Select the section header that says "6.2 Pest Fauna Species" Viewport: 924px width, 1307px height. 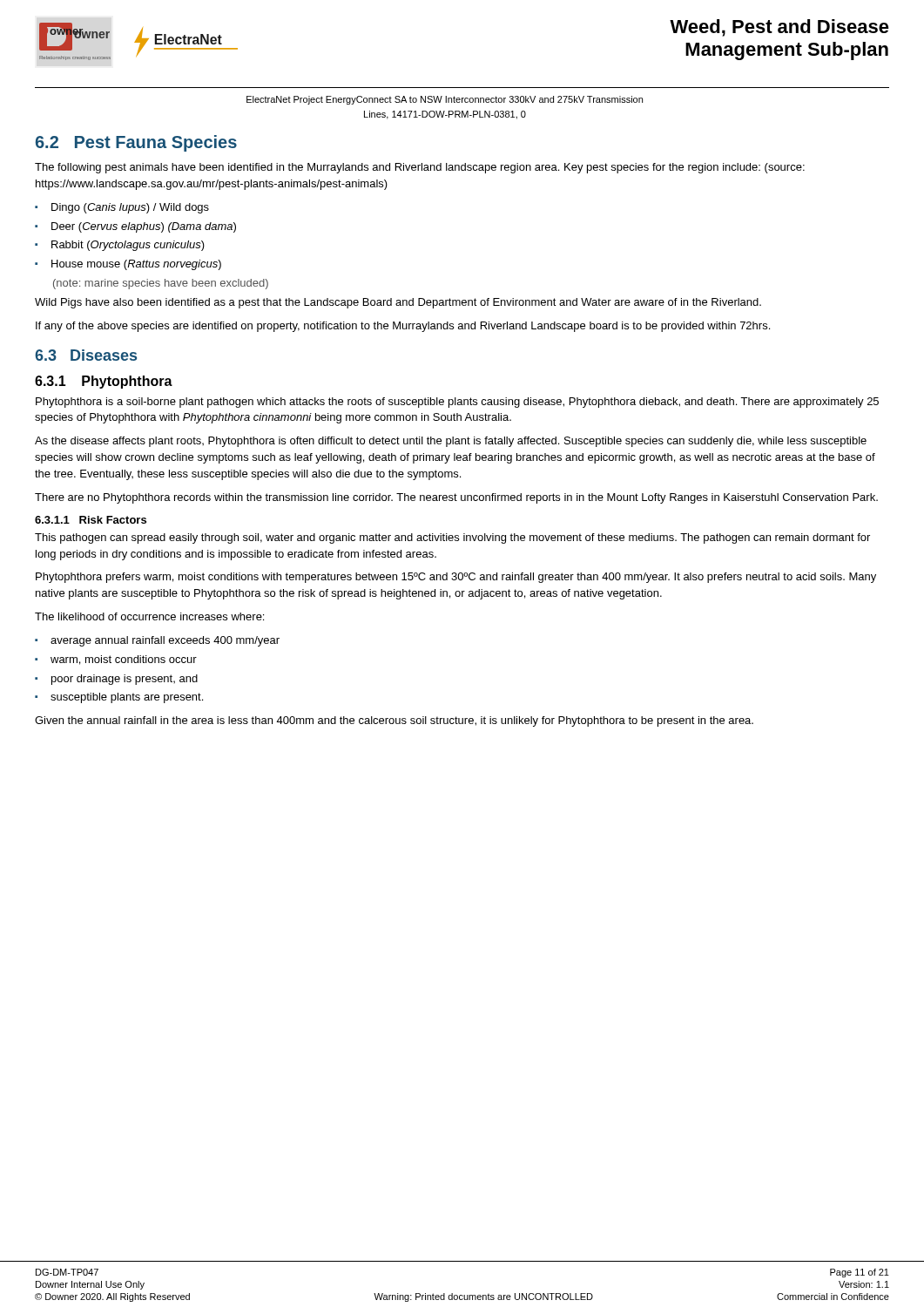[x=136, y=143]
